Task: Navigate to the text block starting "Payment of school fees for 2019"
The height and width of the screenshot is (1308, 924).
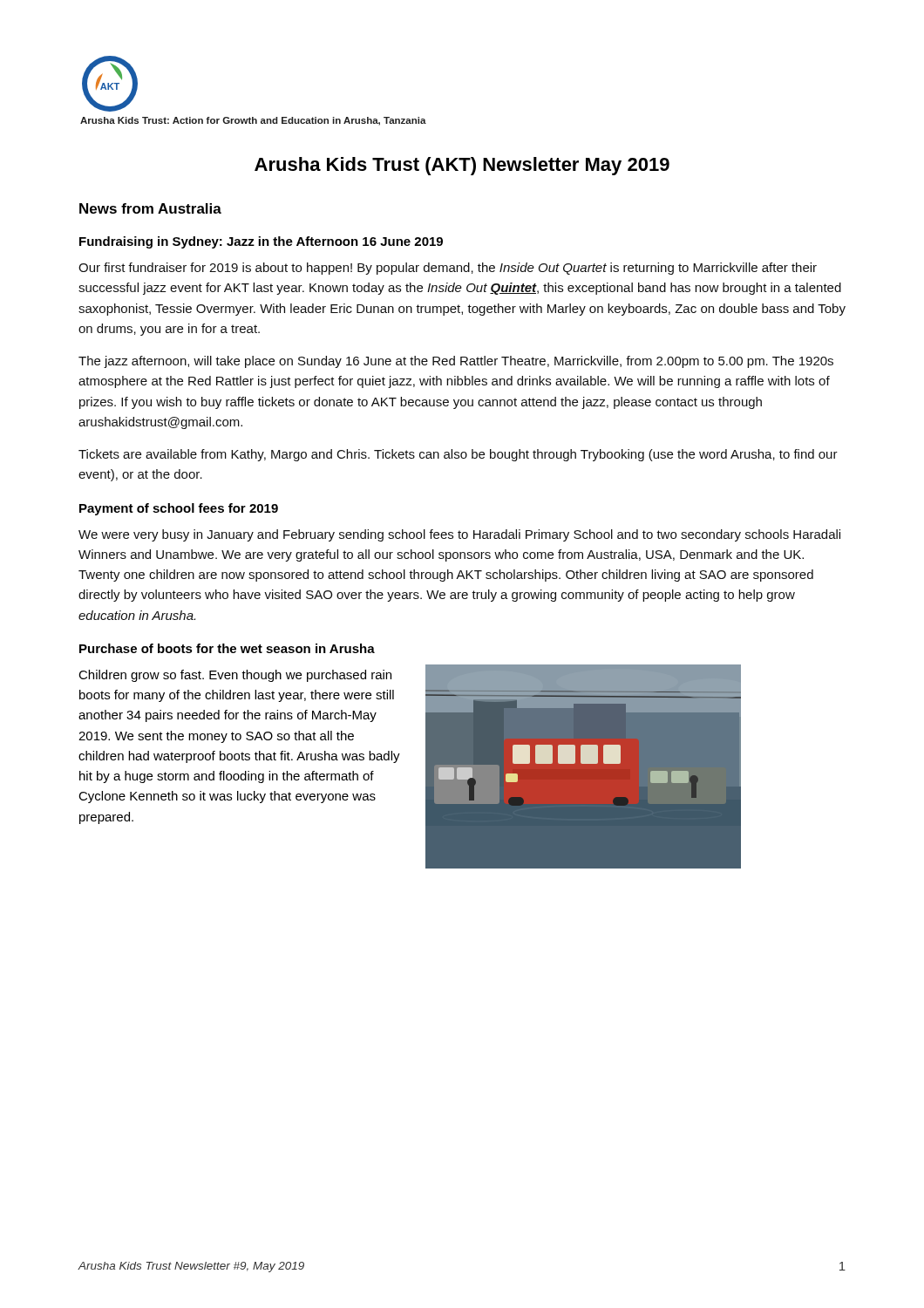Action: click(x=178, y=508)
